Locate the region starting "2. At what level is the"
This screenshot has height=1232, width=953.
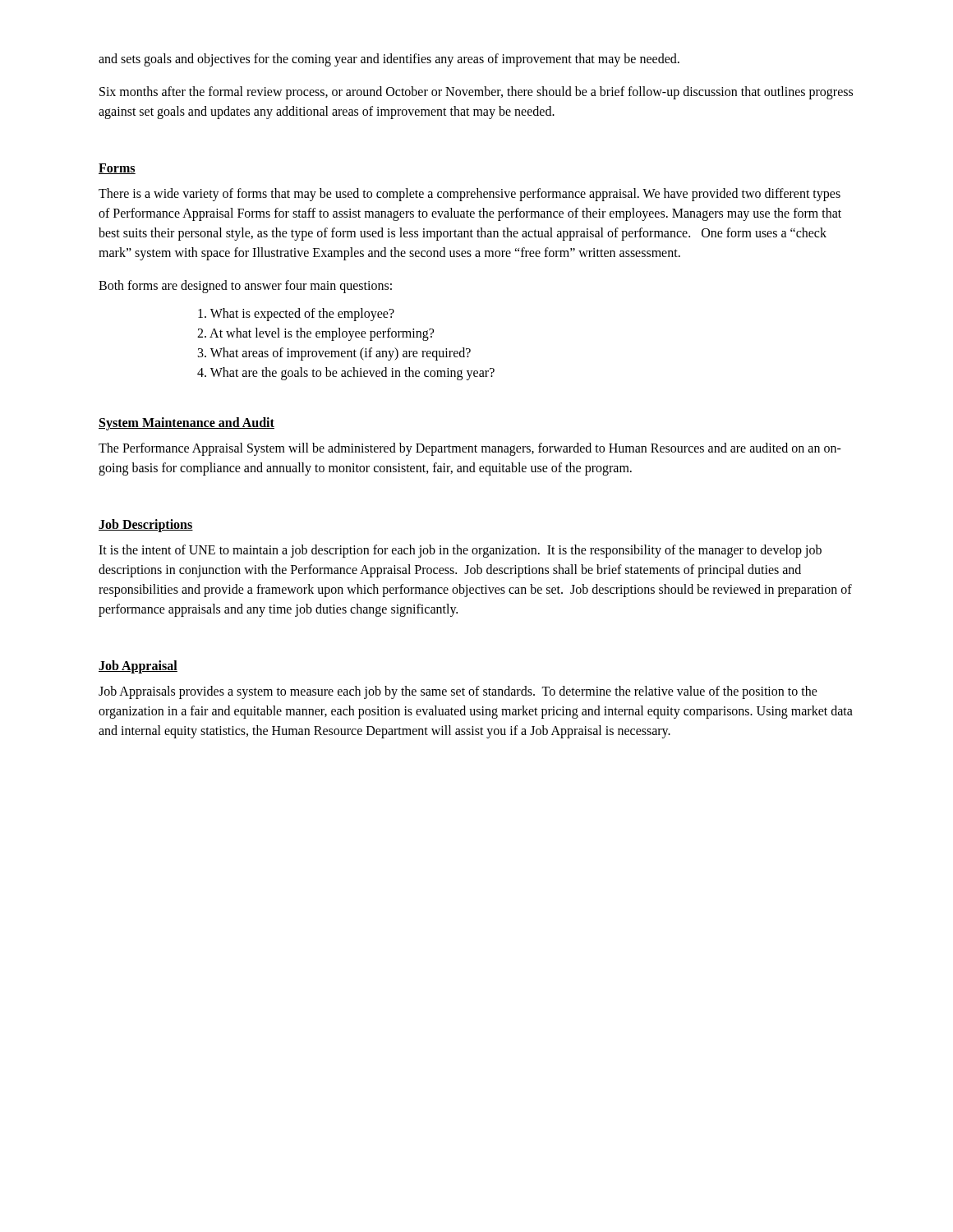point(316,333)
